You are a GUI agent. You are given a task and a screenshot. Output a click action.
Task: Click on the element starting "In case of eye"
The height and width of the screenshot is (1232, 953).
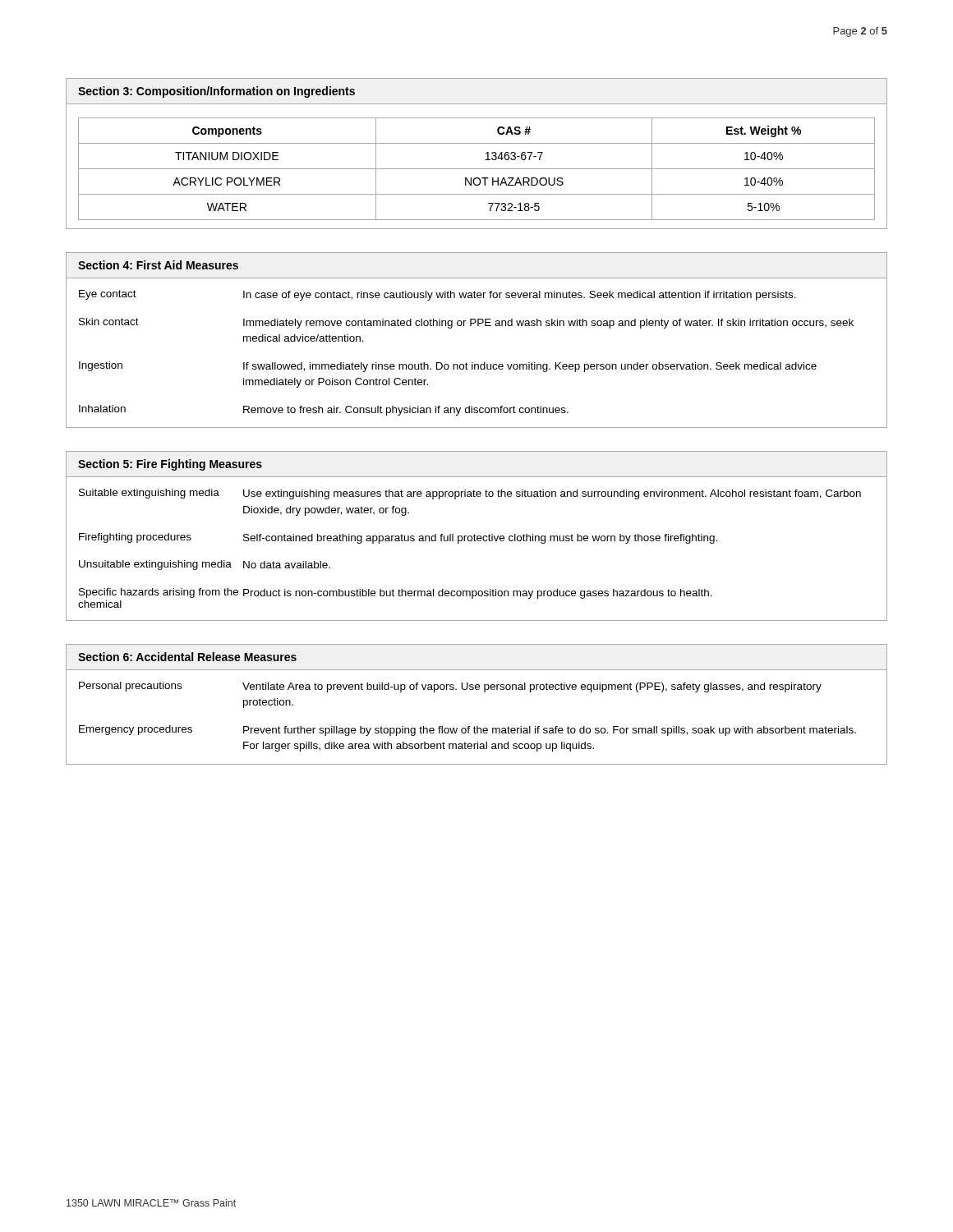click(x=519, y=294)
